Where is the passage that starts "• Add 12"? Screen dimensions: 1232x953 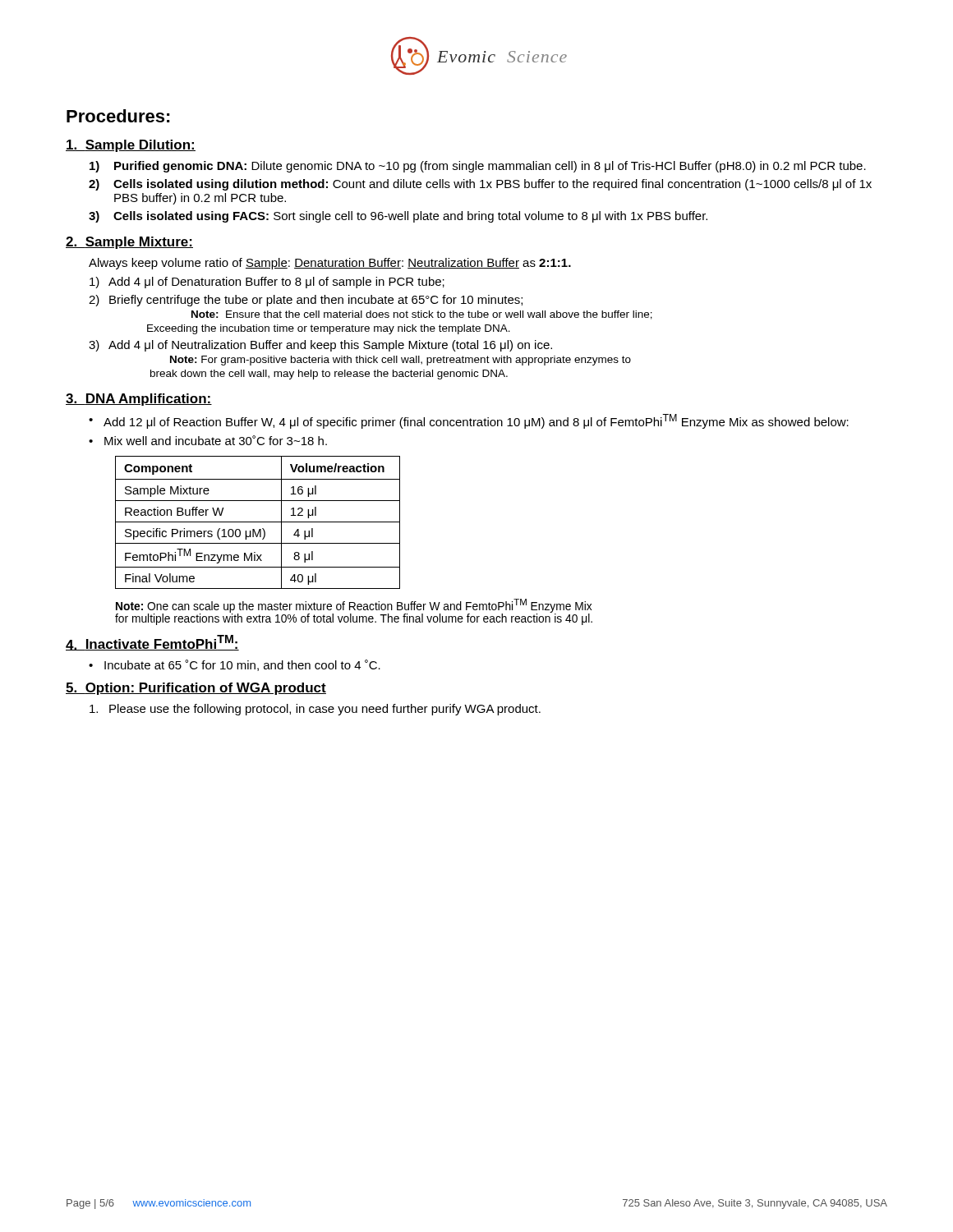pyautogui.click(x=469, y=421)
